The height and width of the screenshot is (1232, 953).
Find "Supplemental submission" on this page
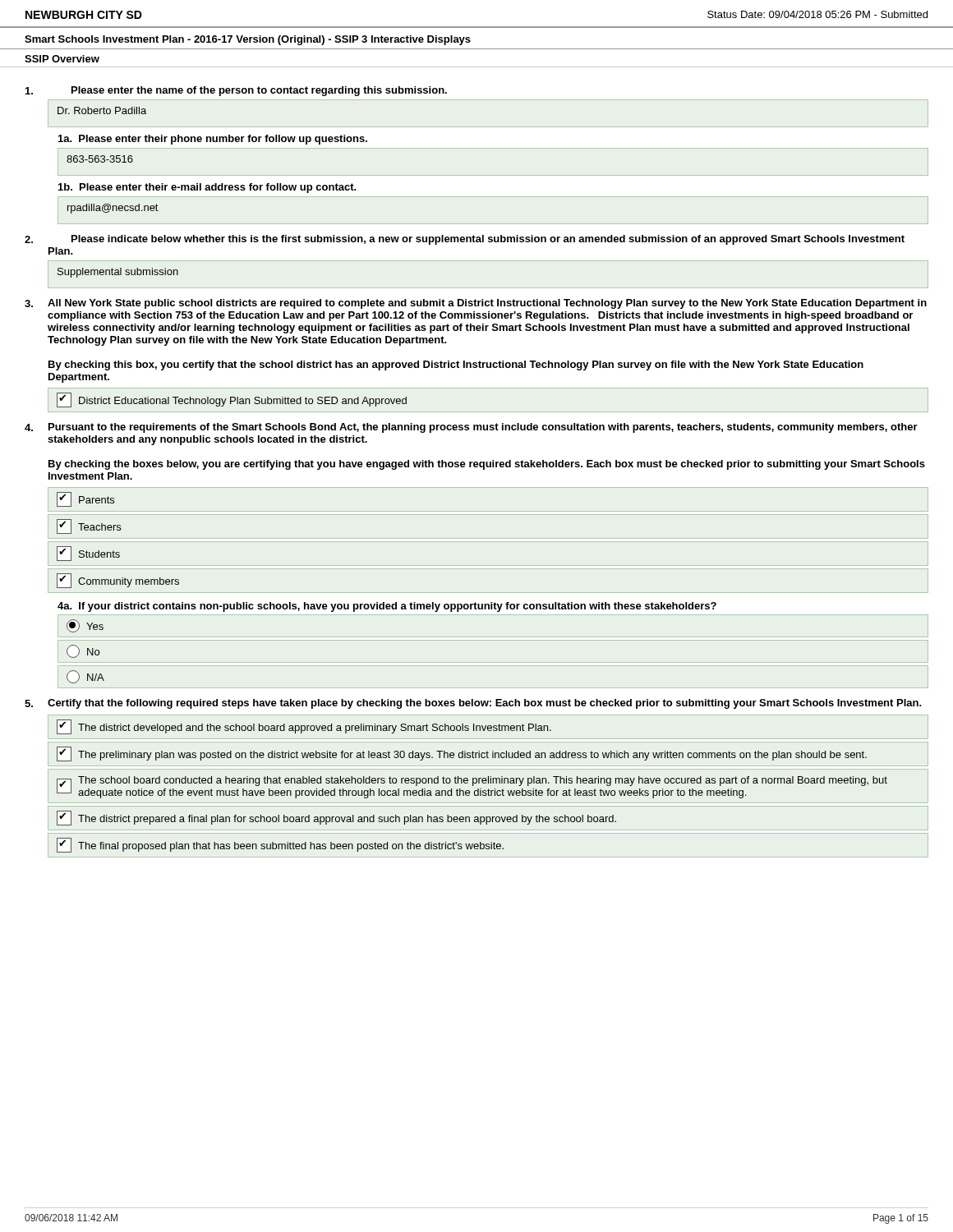[118, 271]
